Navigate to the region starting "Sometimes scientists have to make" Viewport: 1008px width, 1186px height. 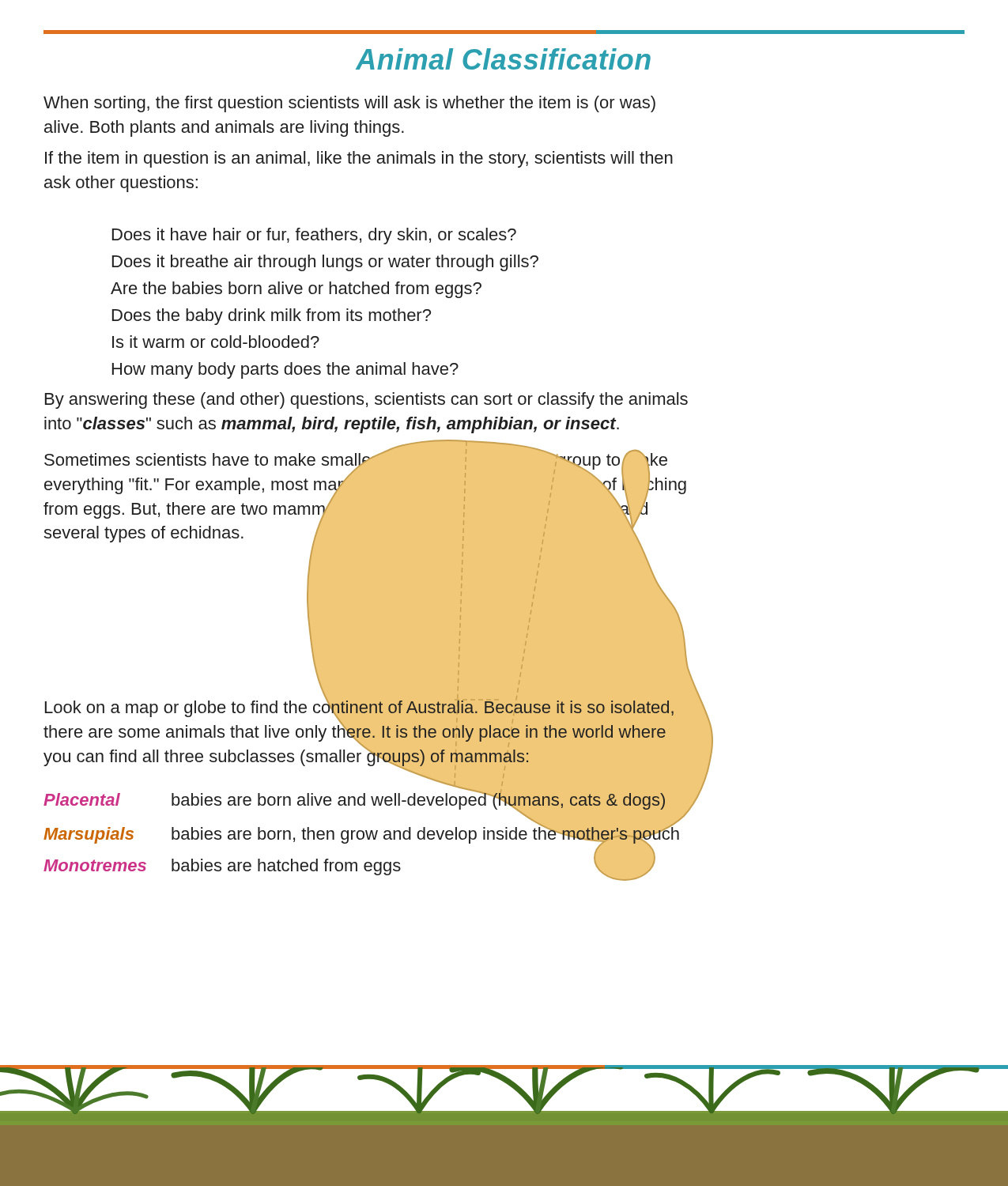(x=365, y=496)
